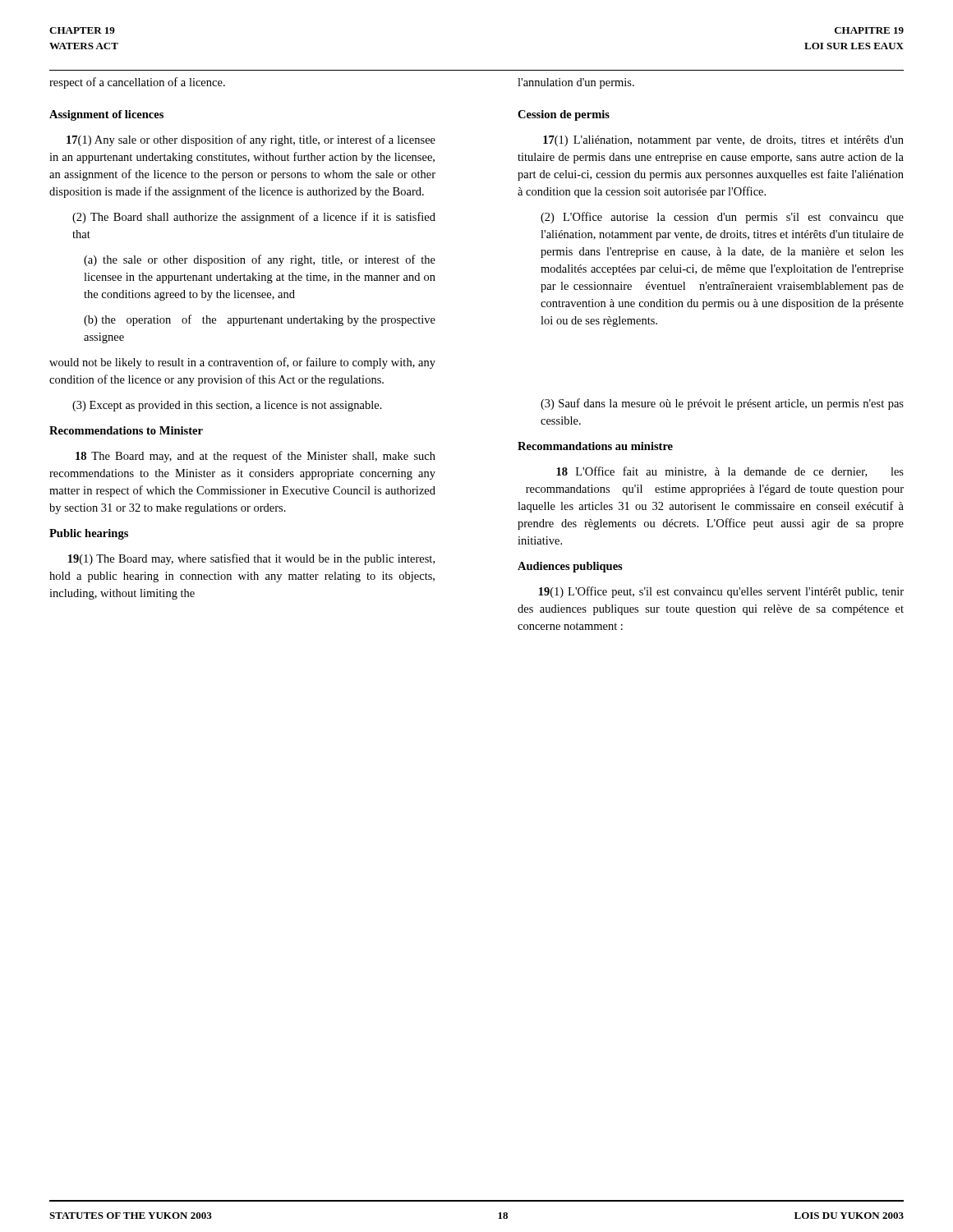
Task: Select the section header with the text "Audiences publiques"
Action: click(x=570, y=566)
